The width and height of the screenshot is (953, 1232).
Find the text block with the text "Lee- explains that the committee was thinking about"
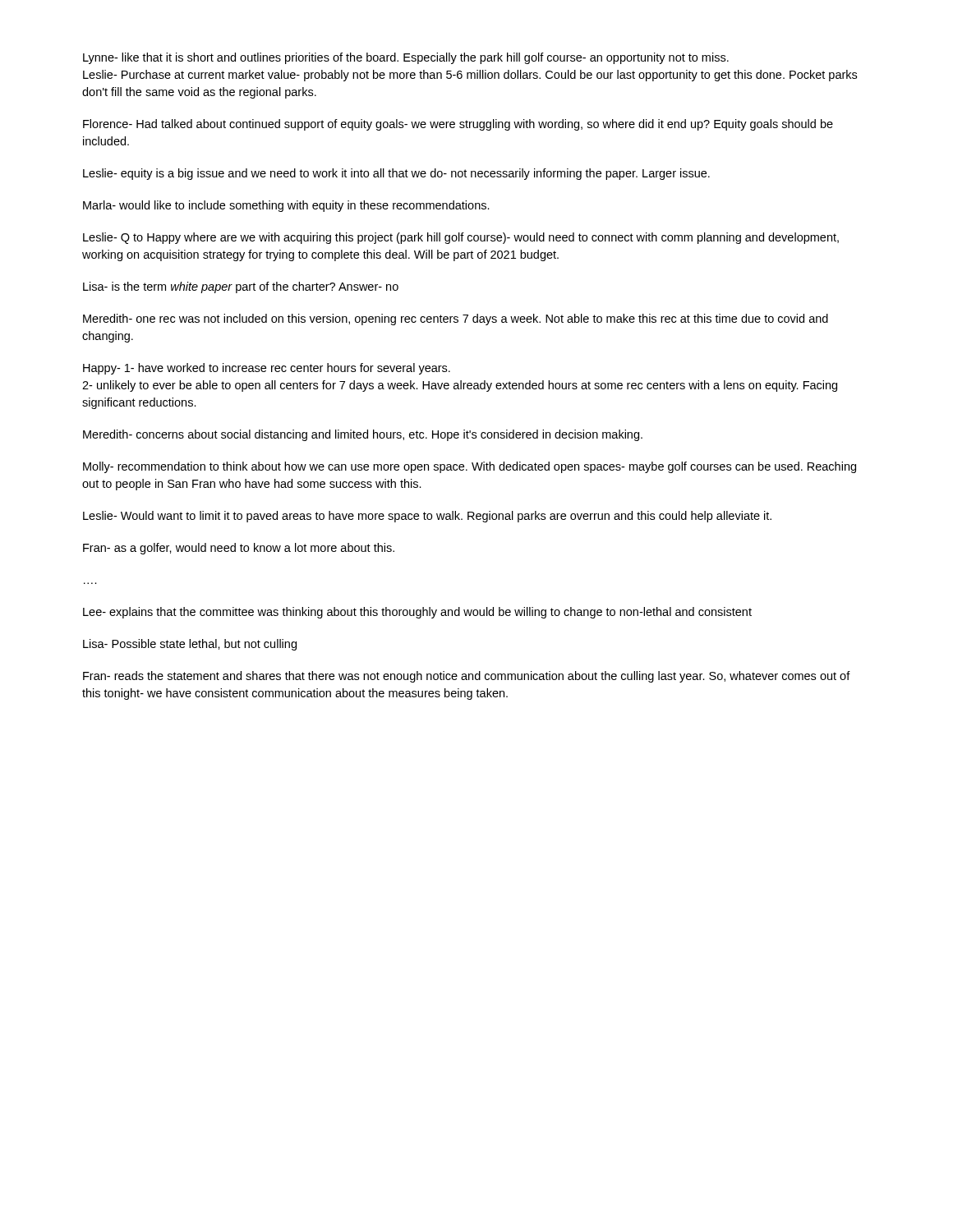pyautogui.click(x=417, y=612)
